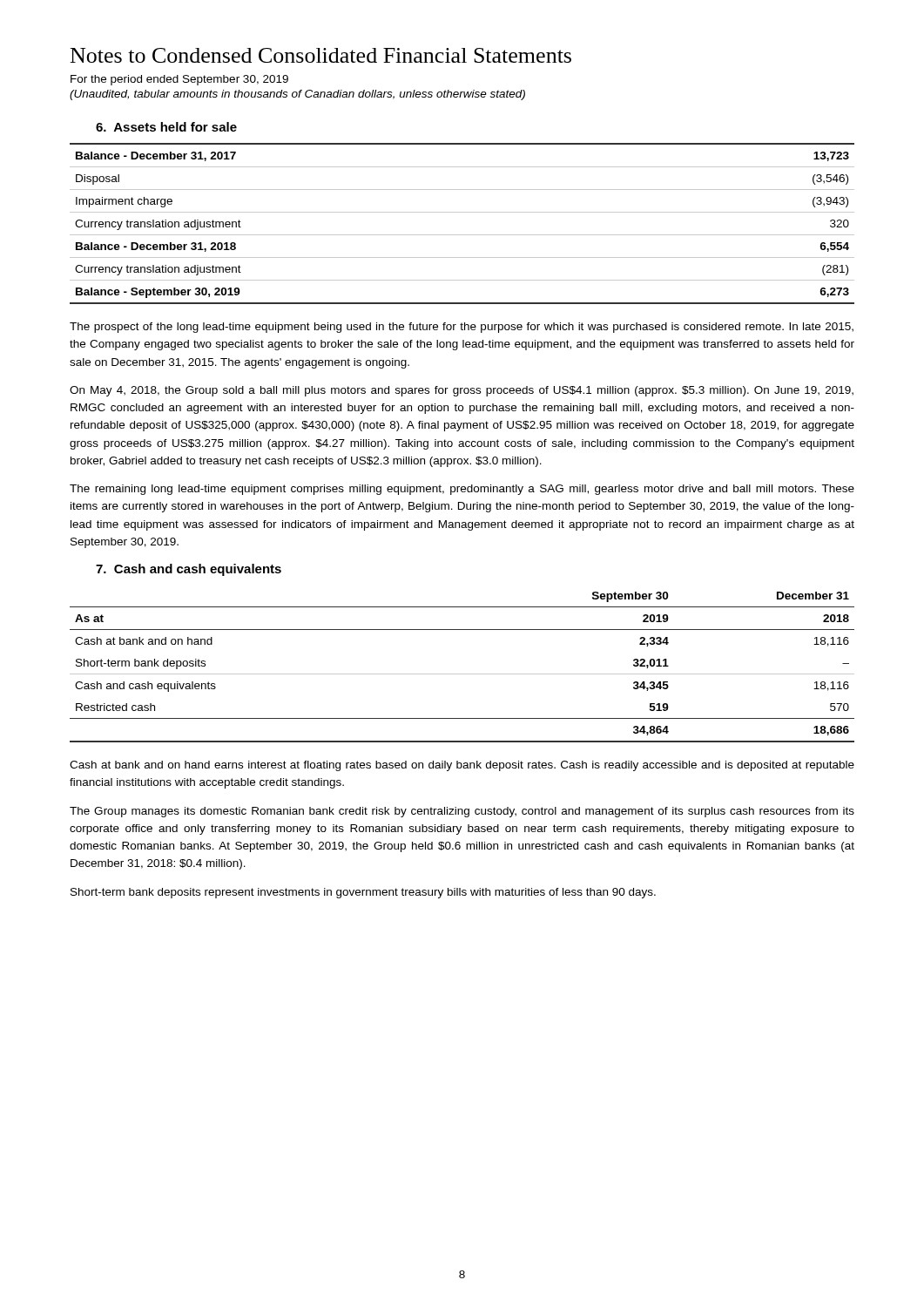Image resolution: width=924 pixels, height=1307 pixels.
Task: Point to the block beginning "Cash at bank and on hand"
Action: pyautogui.click(x=462, y=774)
